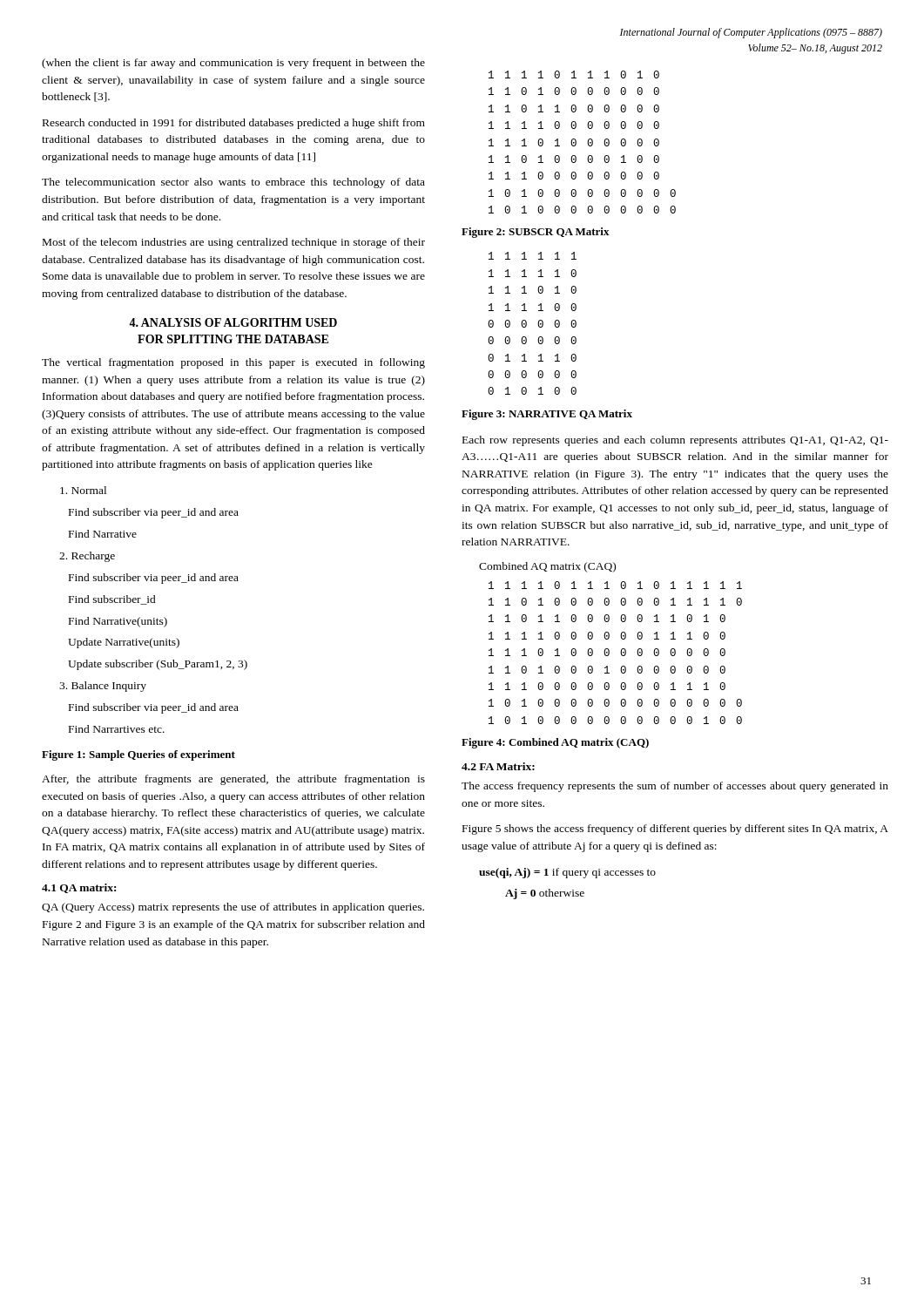Navigate to the text block starting "Research conducted in 1991 for"
Screen dimensions: 1307x924
(x=233, y=139)
